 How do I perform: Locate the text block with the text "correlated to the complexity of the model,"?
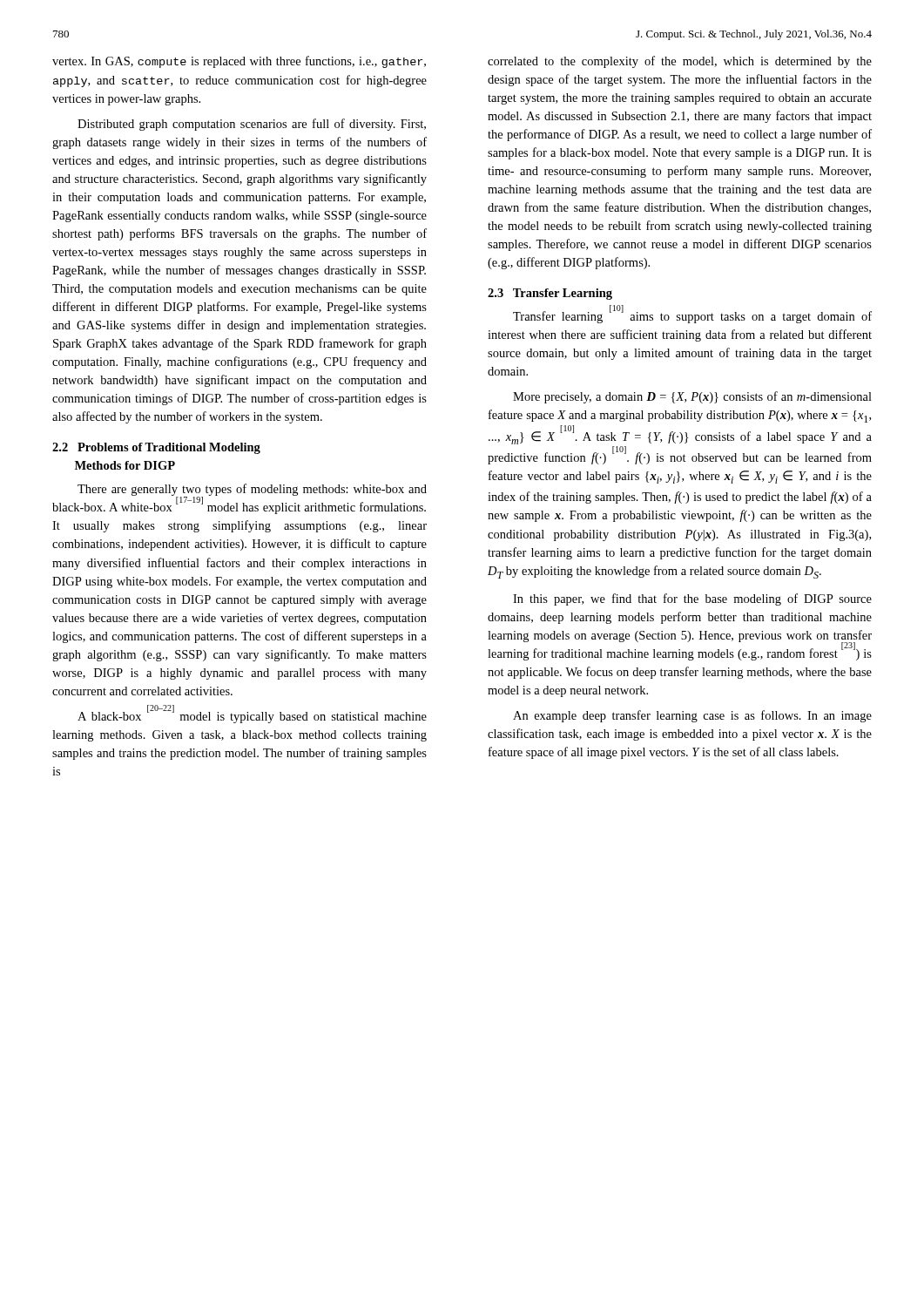pyautogui.click(x=680, y=162)
